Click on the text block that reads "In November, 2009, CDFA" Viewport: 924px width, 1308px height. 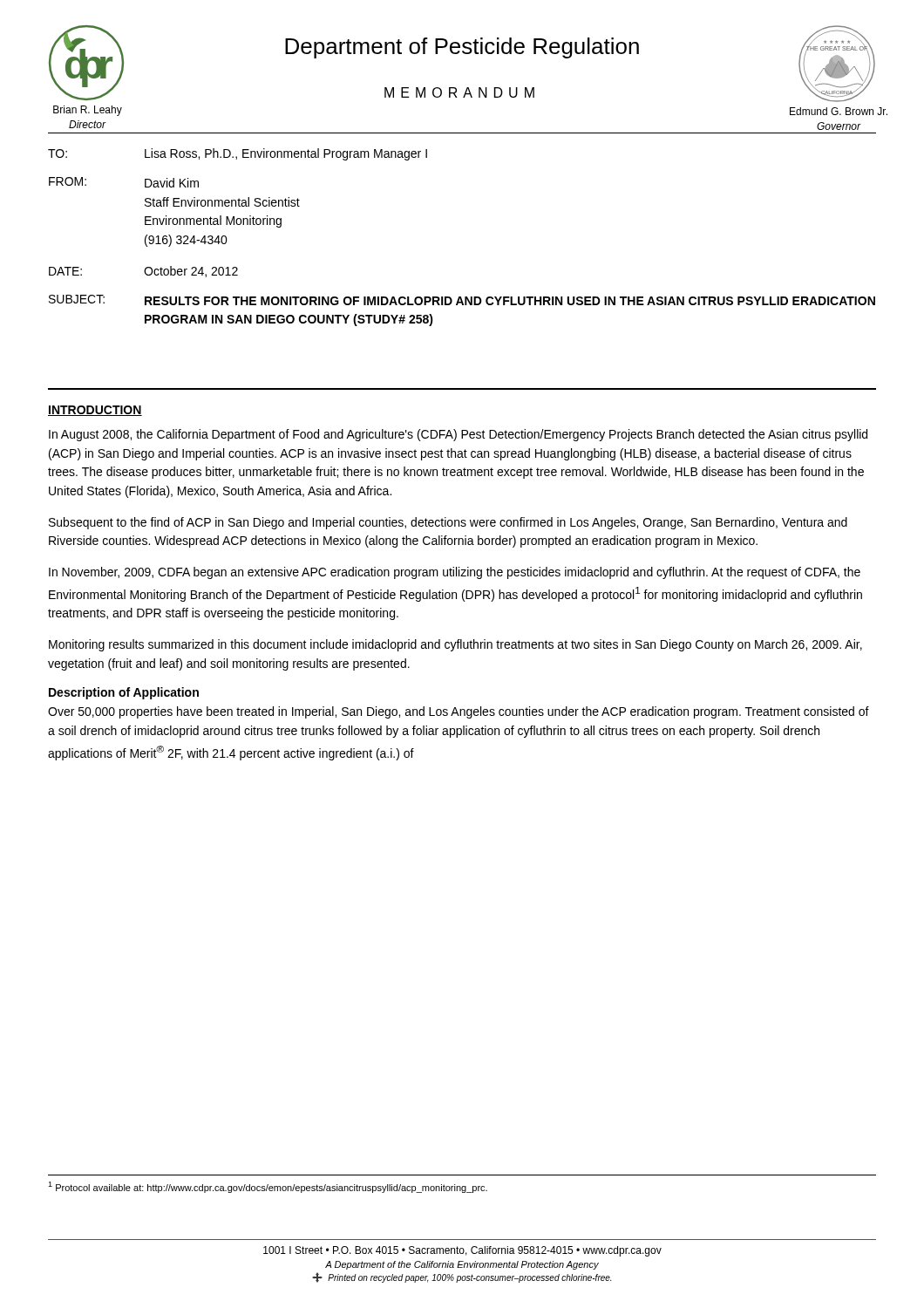coord(455,593)
